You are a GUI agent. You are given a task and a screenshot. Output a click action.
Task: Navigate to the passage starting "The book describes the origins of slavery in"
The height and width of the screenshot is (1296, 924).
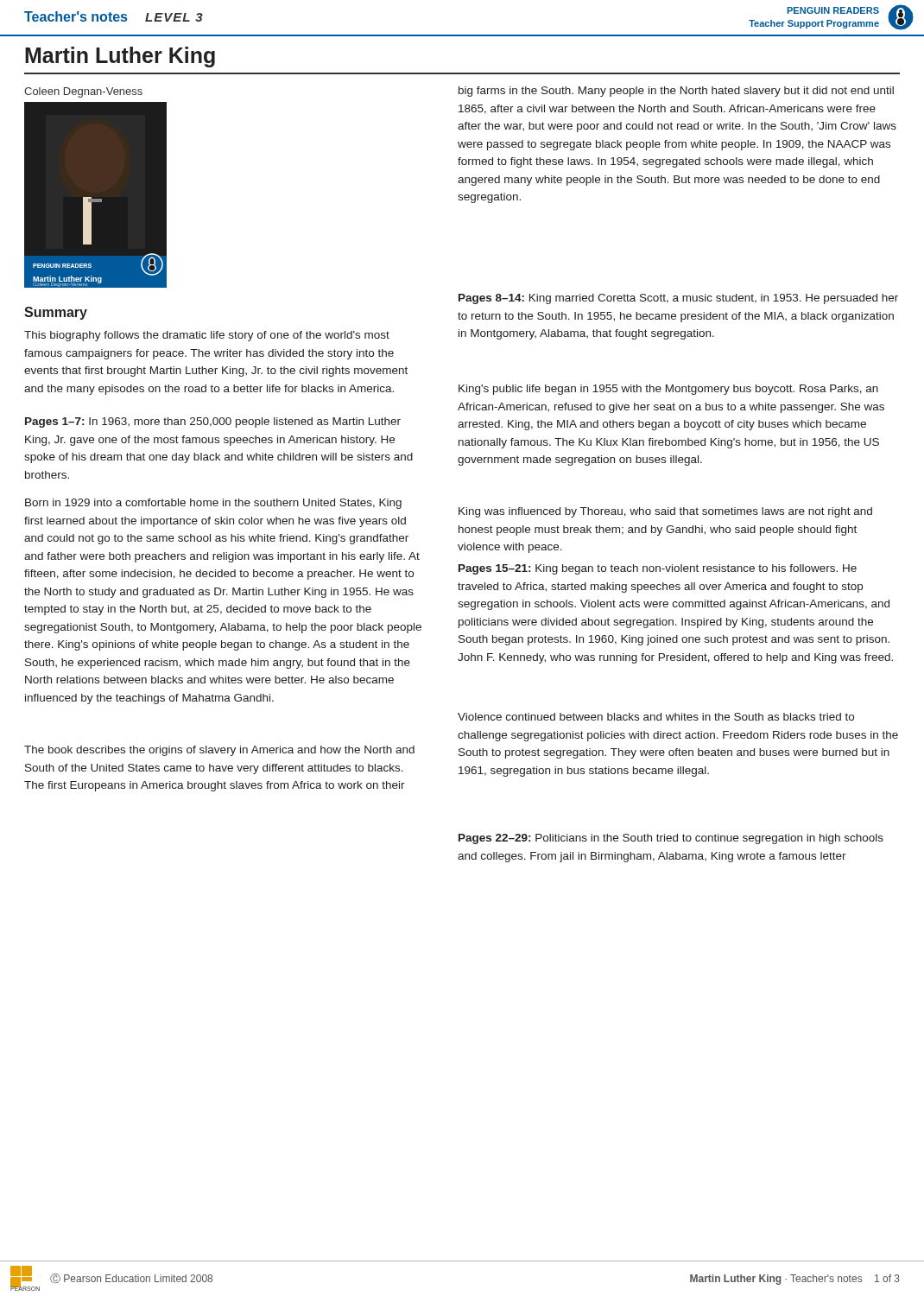point(220,767)
